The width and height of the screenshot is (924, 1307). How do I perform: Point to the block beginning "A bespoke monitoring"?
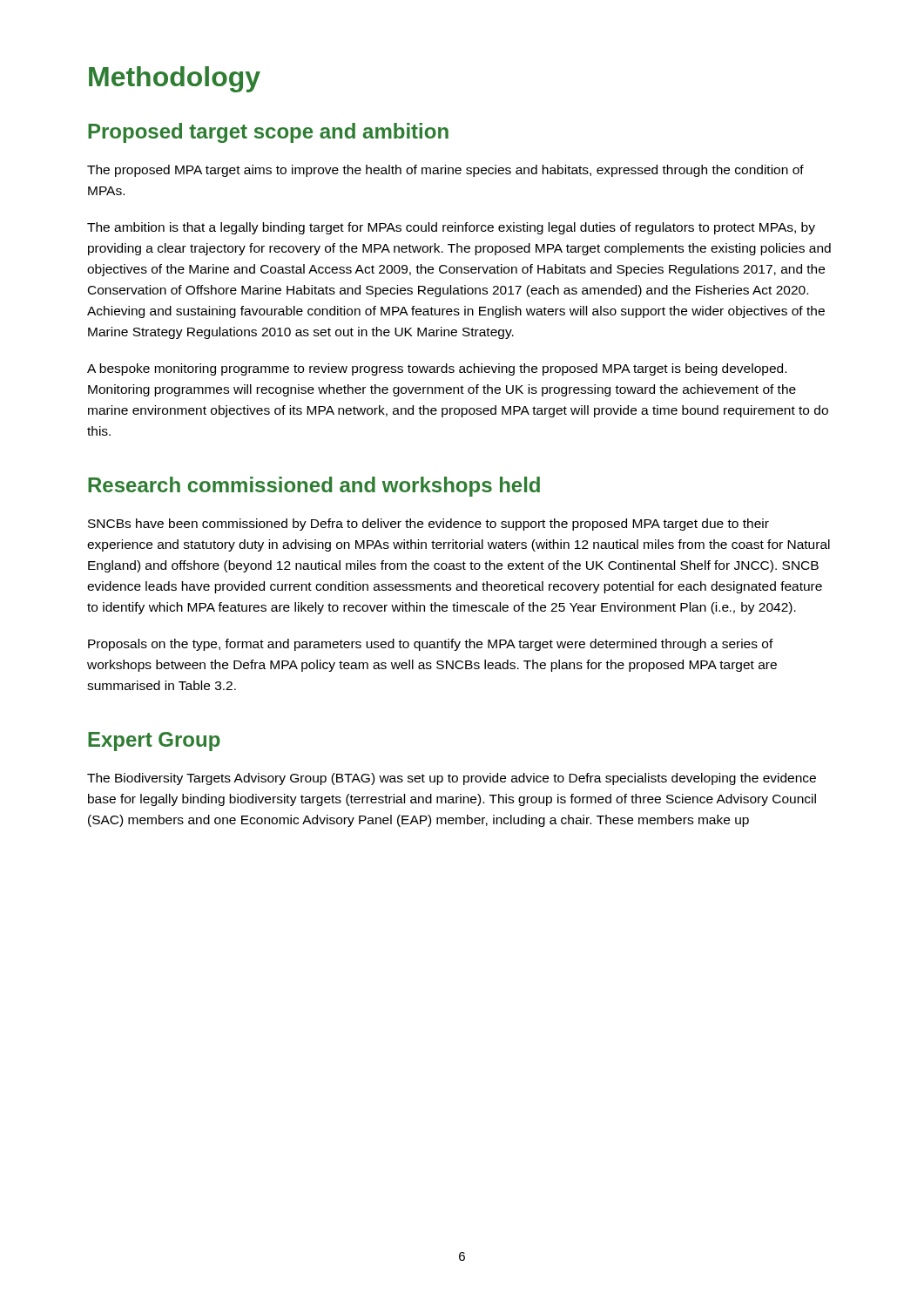click(x=462, y=400)
